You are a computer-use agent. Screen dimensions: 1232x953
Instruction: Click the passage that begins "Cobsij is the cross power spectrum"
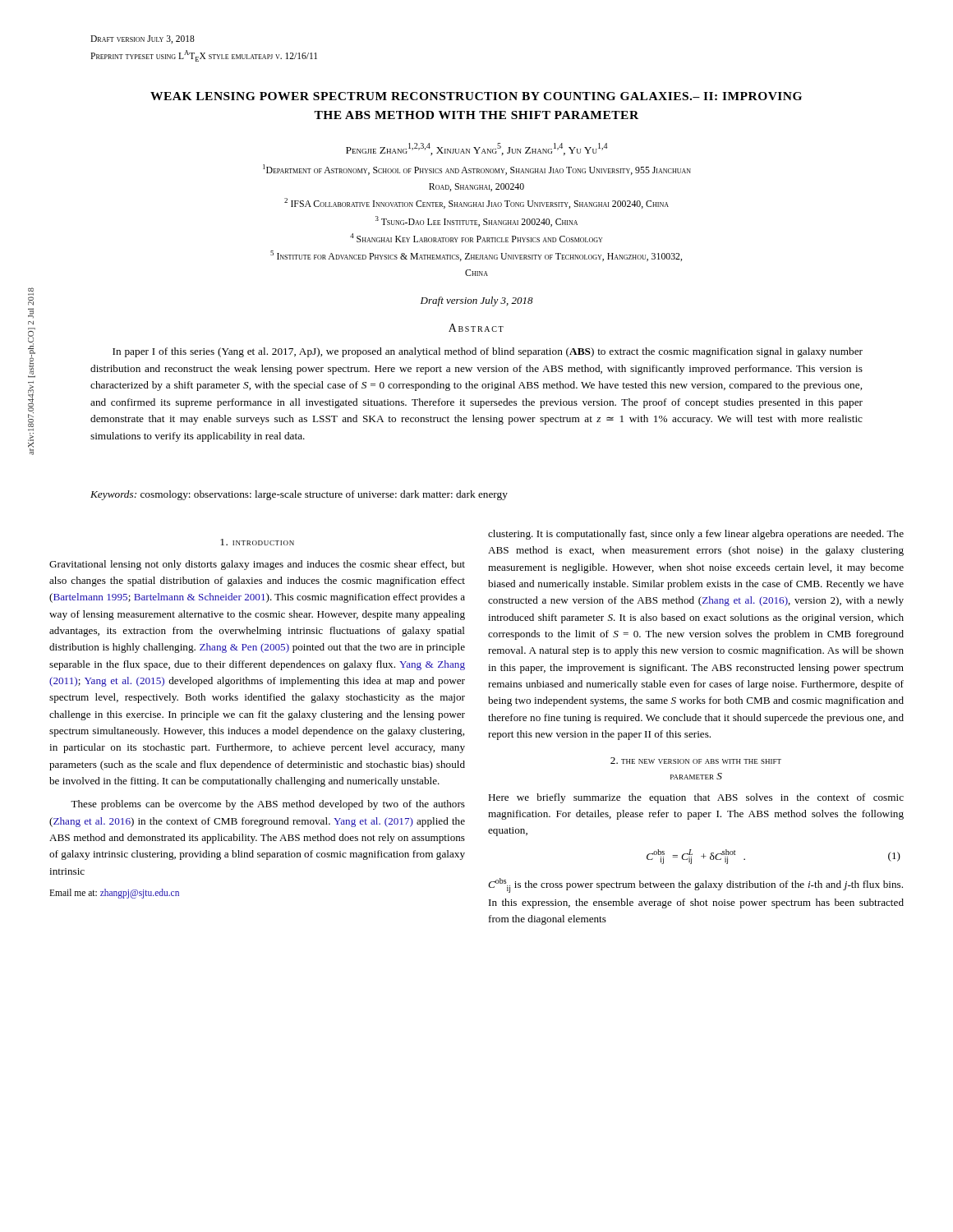click(696, 901)
